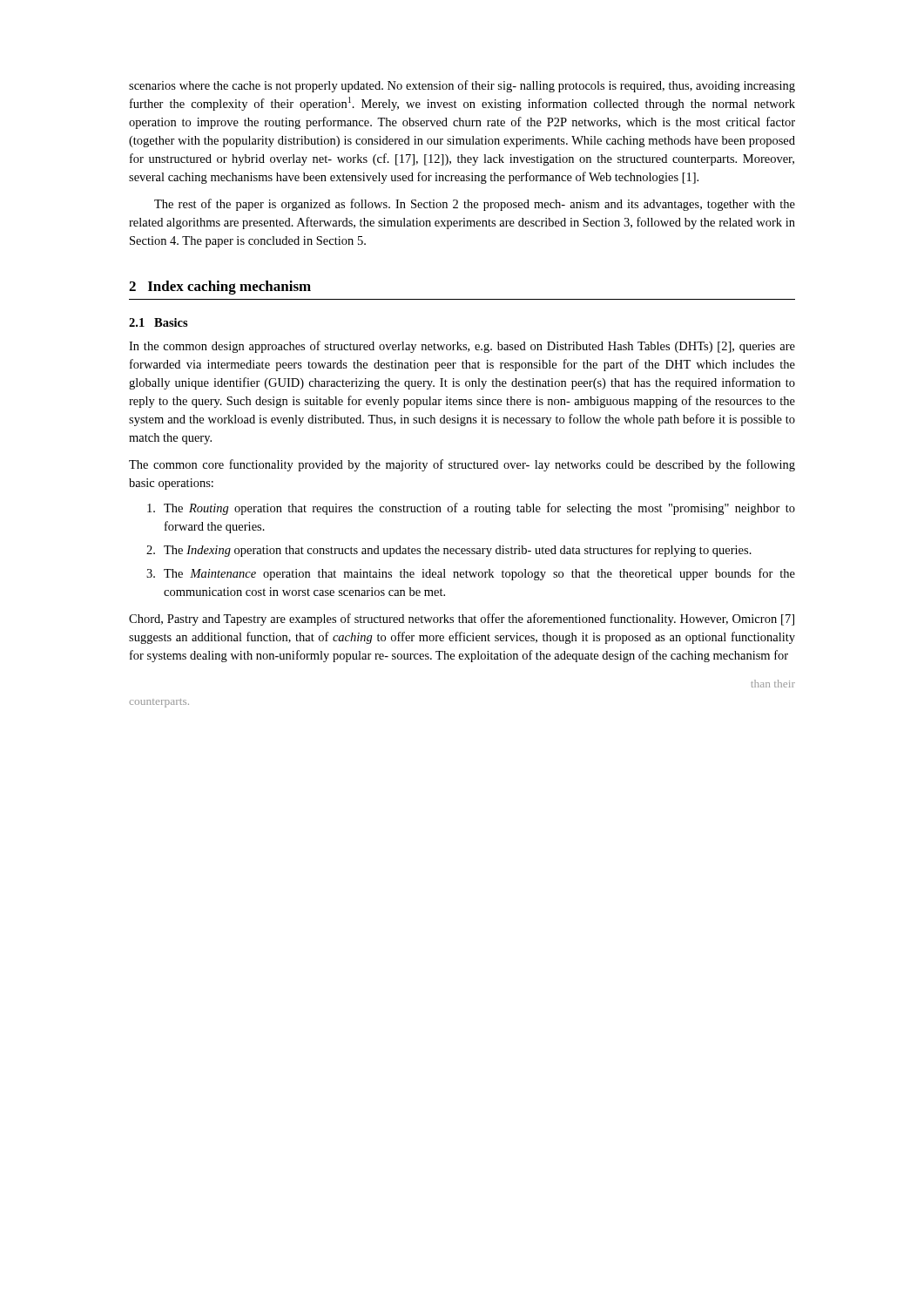Navigate to the block starting "Chord, Pastry and Tapestry are examples of"

click(x=462, y=637)
